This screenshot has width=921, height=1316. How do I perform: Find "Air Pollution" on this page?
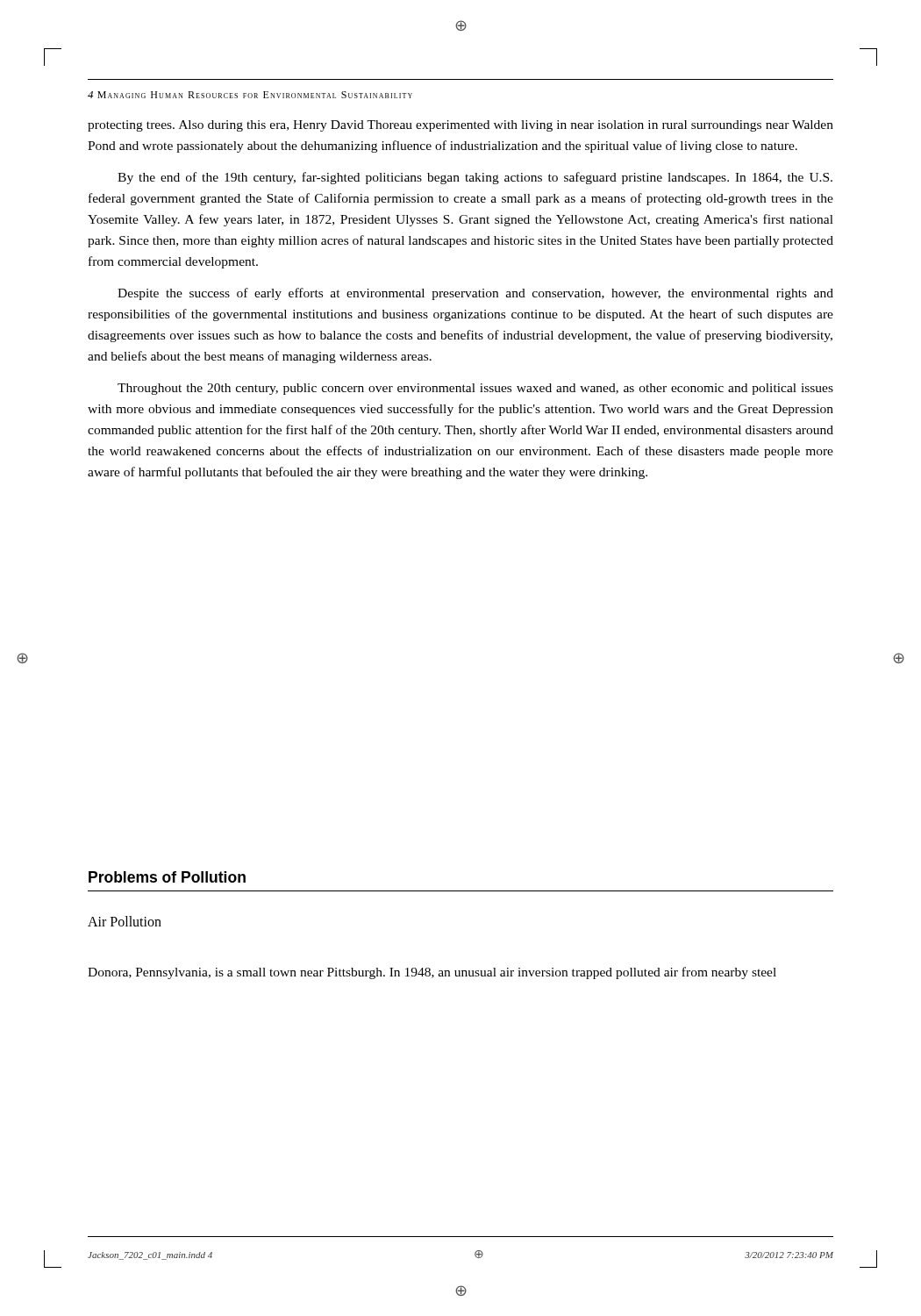[125, 922]
